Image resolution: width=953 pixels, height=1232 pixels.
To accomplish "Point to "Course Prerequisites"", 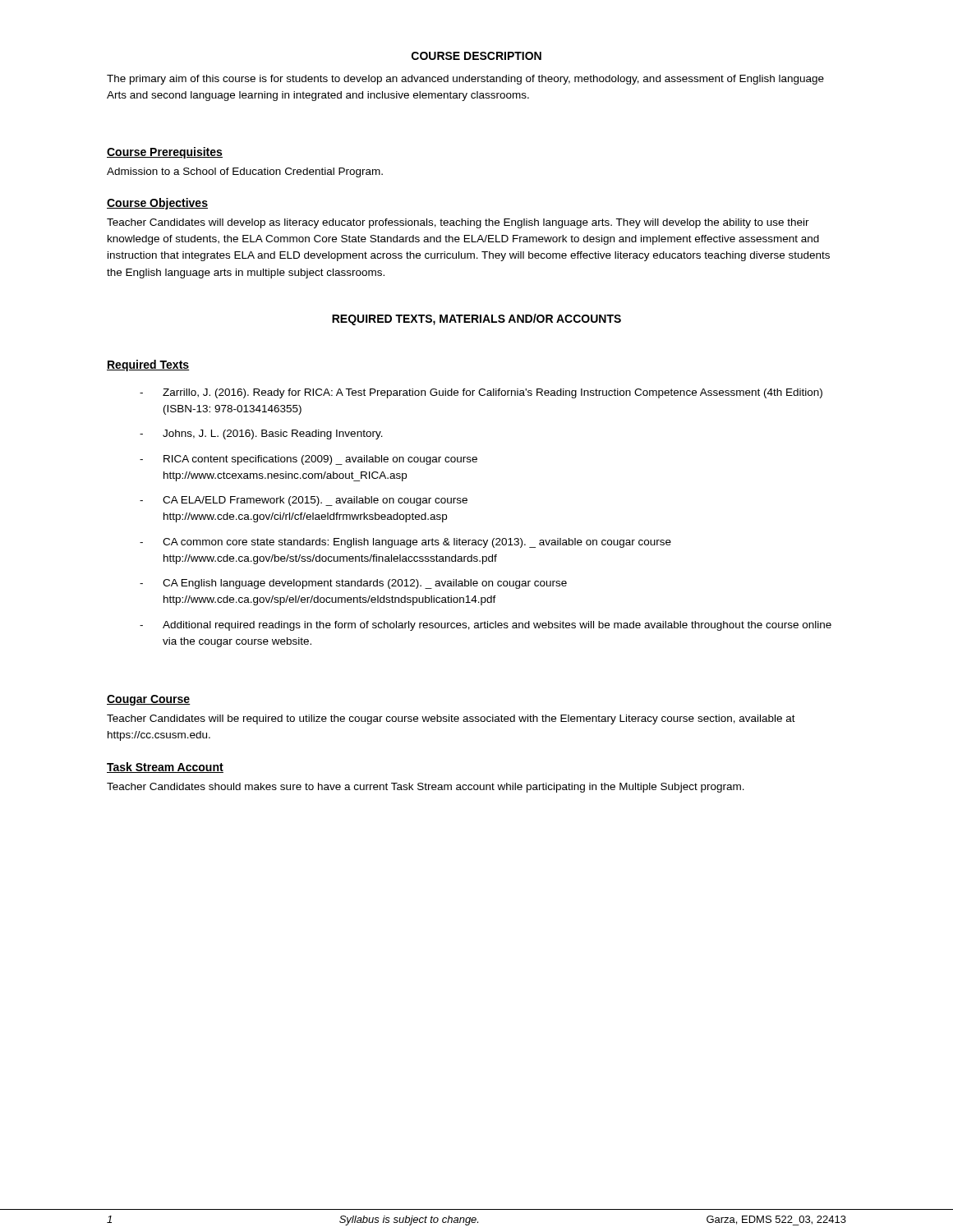I will 165,152.
